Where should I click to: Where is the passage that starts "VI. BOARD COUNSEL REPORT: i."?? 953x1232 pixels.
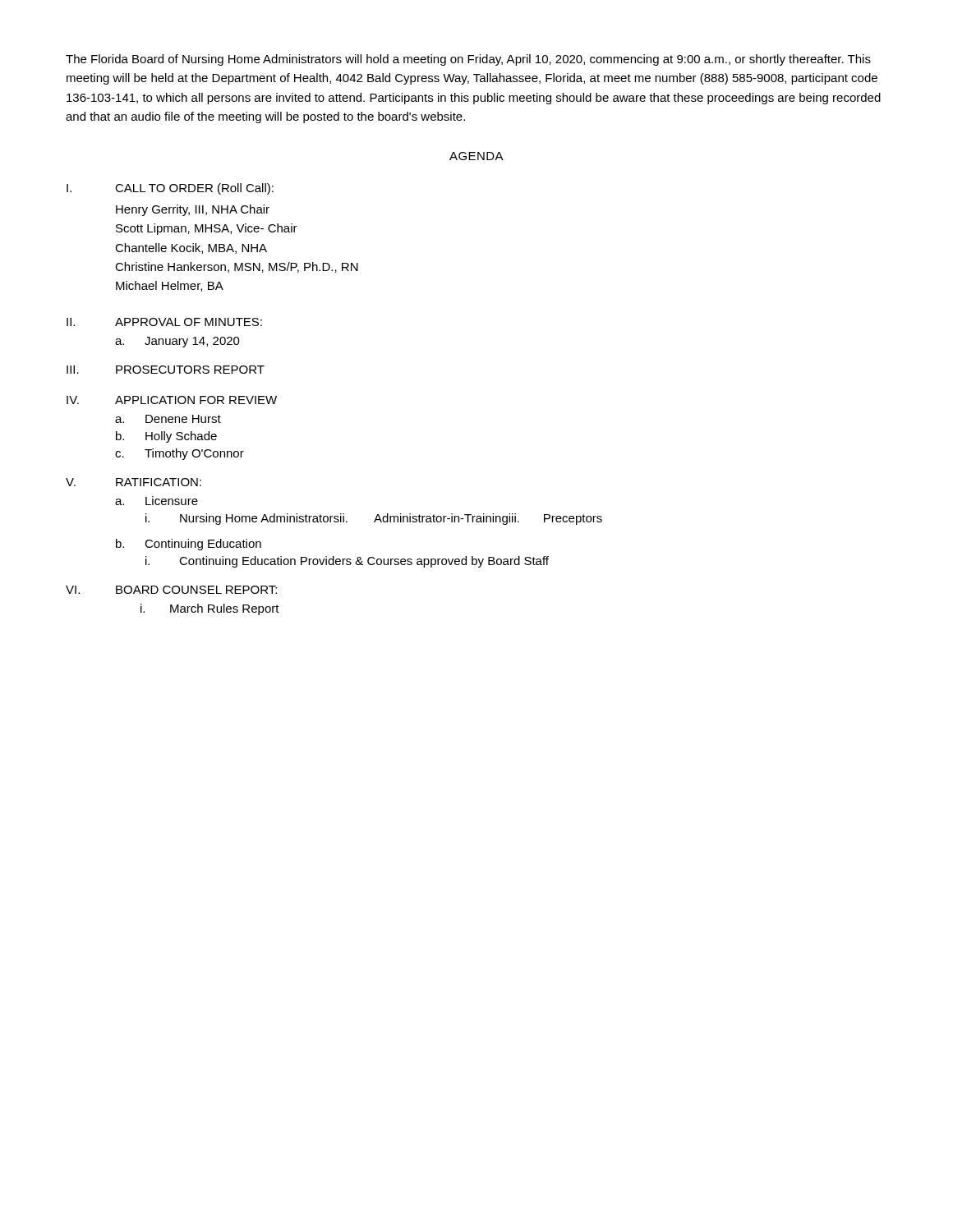tap(171, 590)
